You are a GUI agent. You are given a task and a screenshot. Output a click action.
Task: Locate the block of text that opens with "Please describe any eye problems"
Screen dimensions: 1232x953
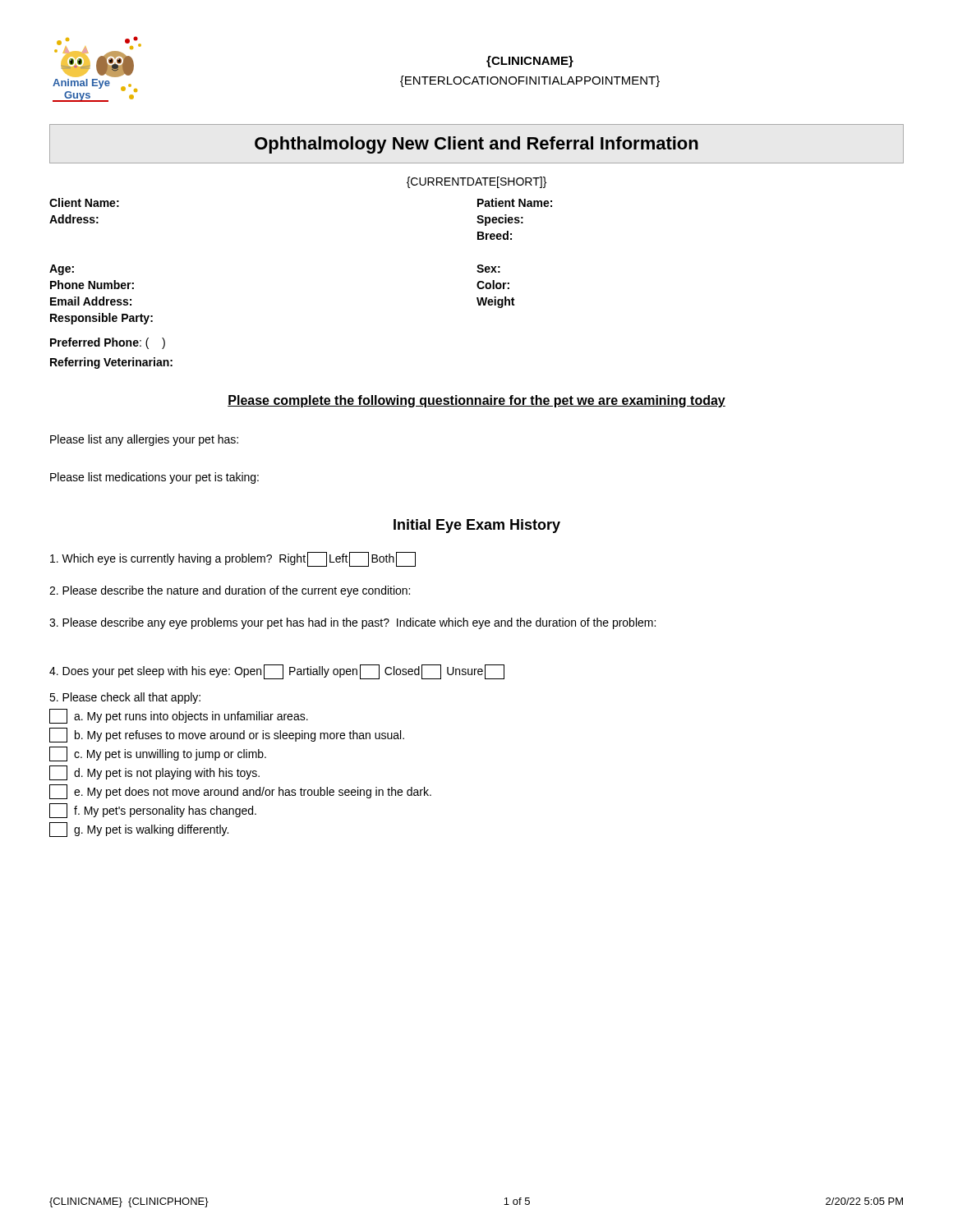(353, 623)
